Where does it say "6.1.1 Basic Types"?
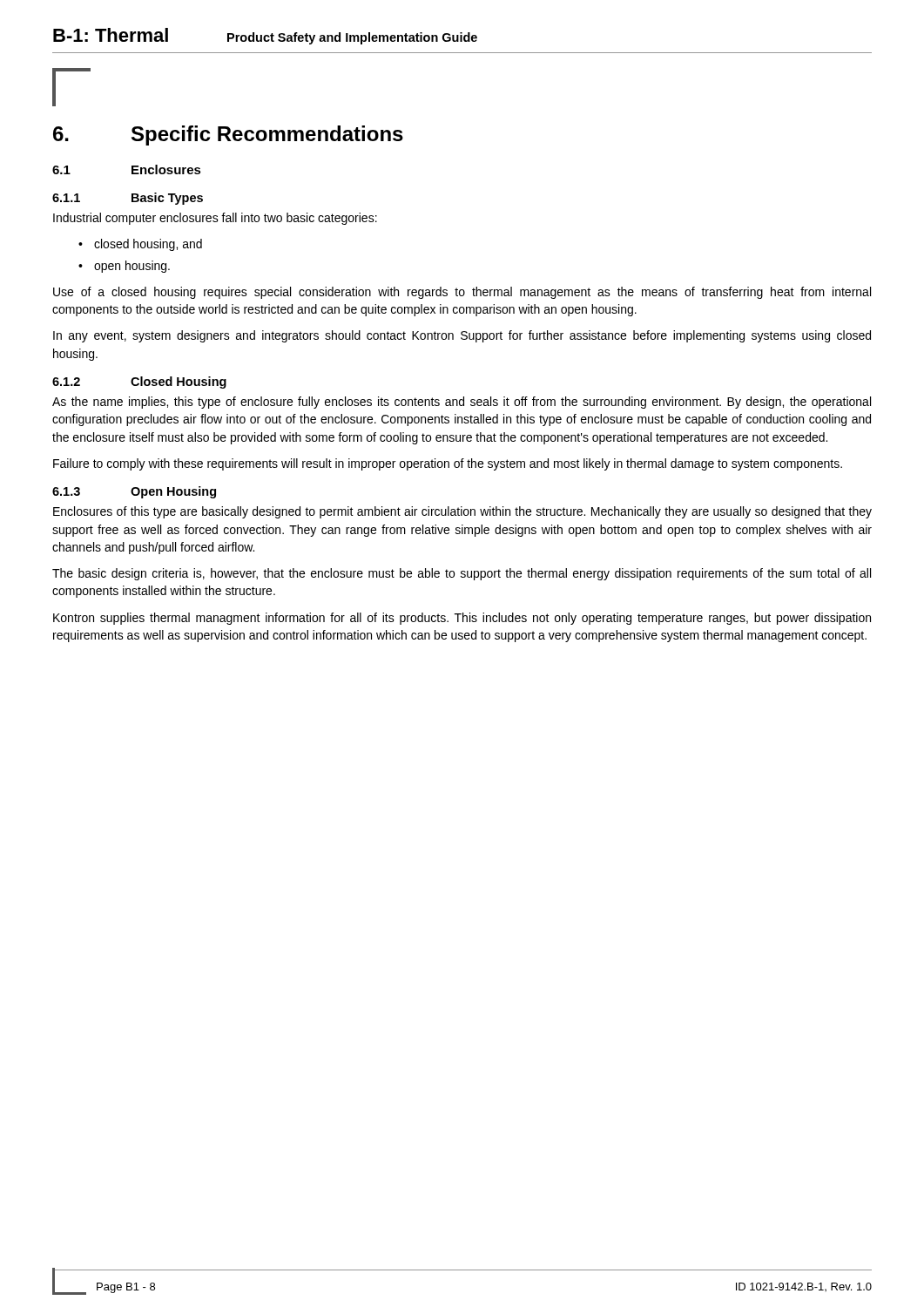The image size is (924, 1307). point(128,198)
